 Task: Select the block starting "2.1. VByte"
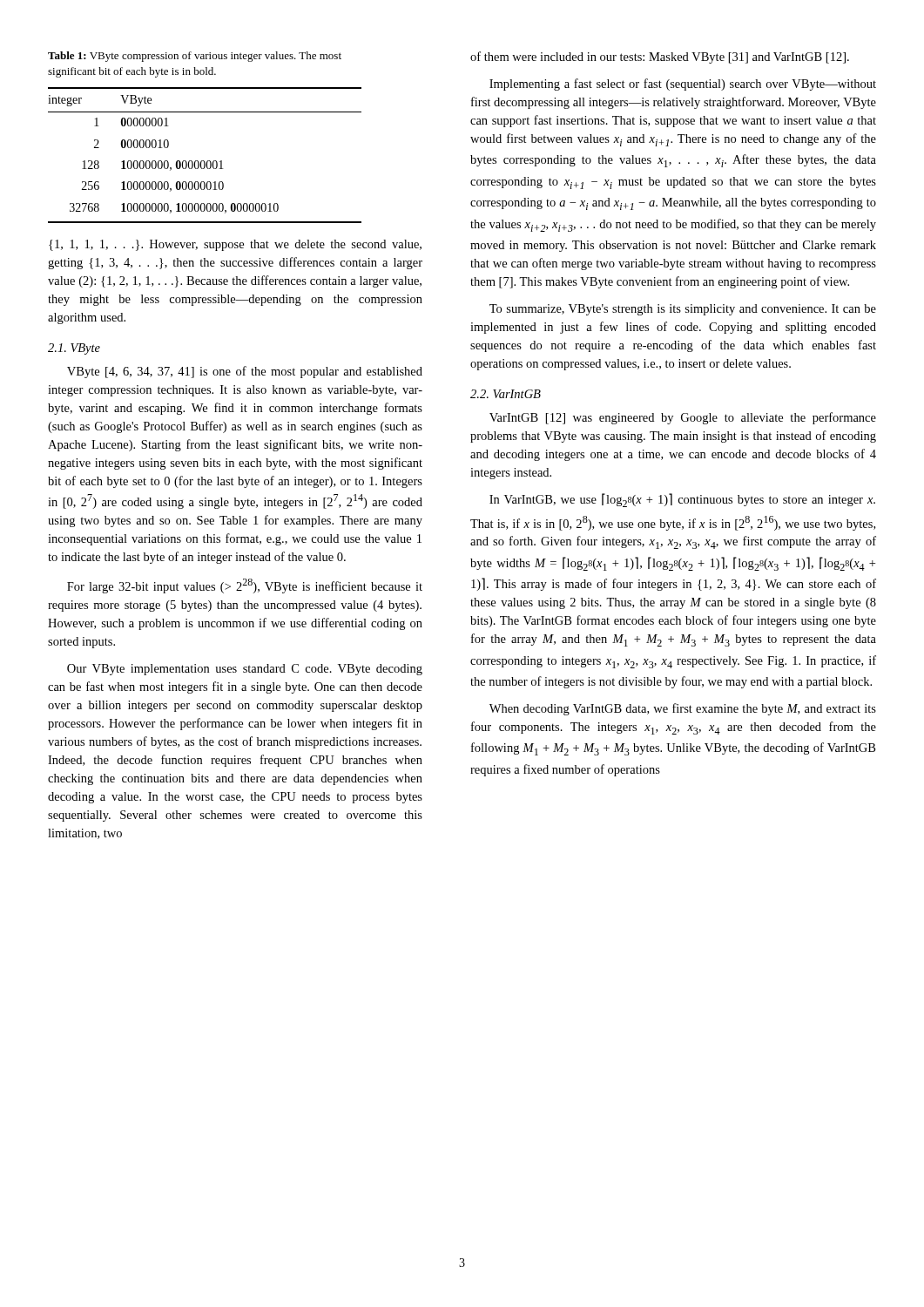pos(74,348)
